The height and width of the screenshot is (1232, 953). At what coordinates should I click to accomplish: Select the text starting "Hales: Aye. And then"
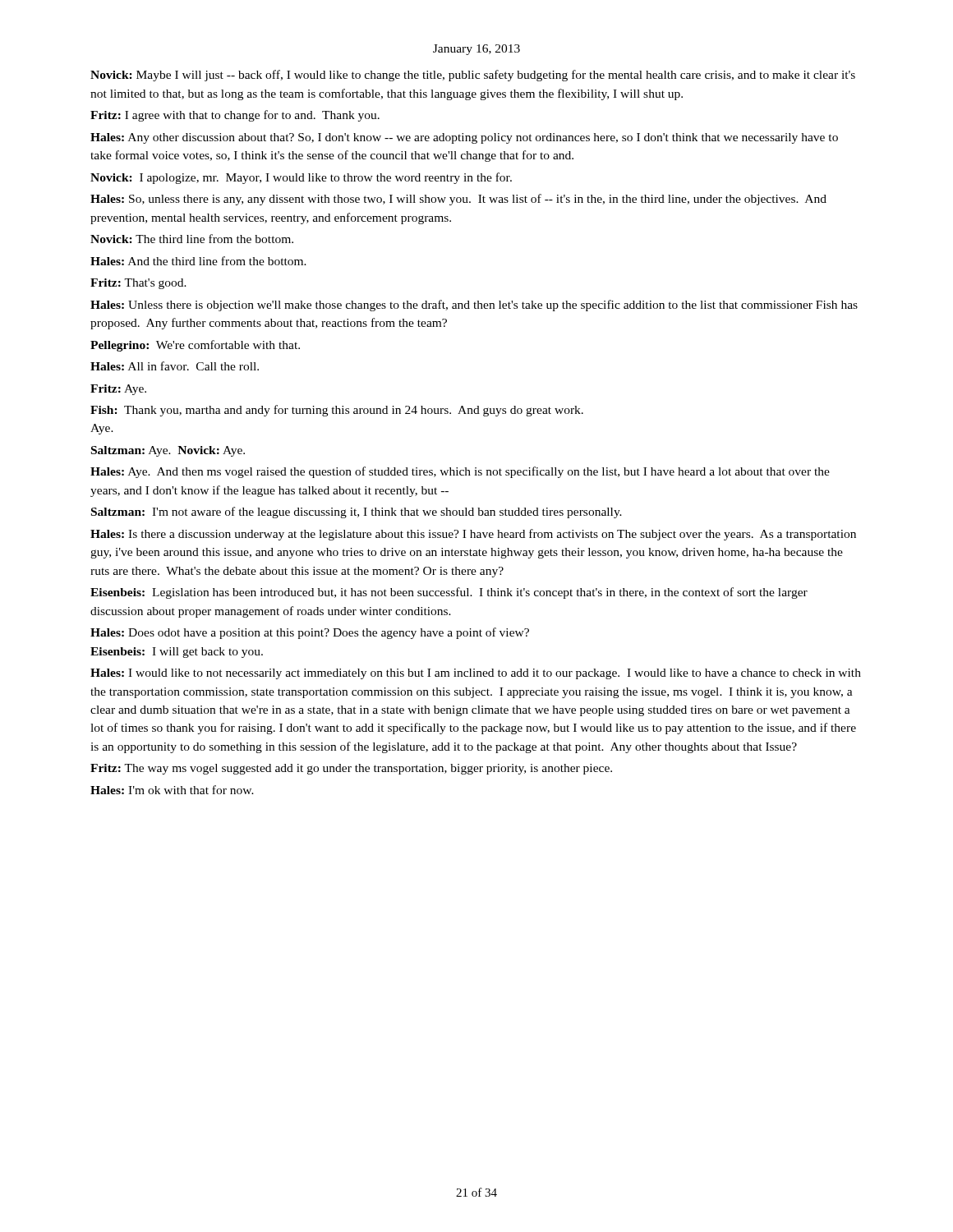[x=476, y=481]
